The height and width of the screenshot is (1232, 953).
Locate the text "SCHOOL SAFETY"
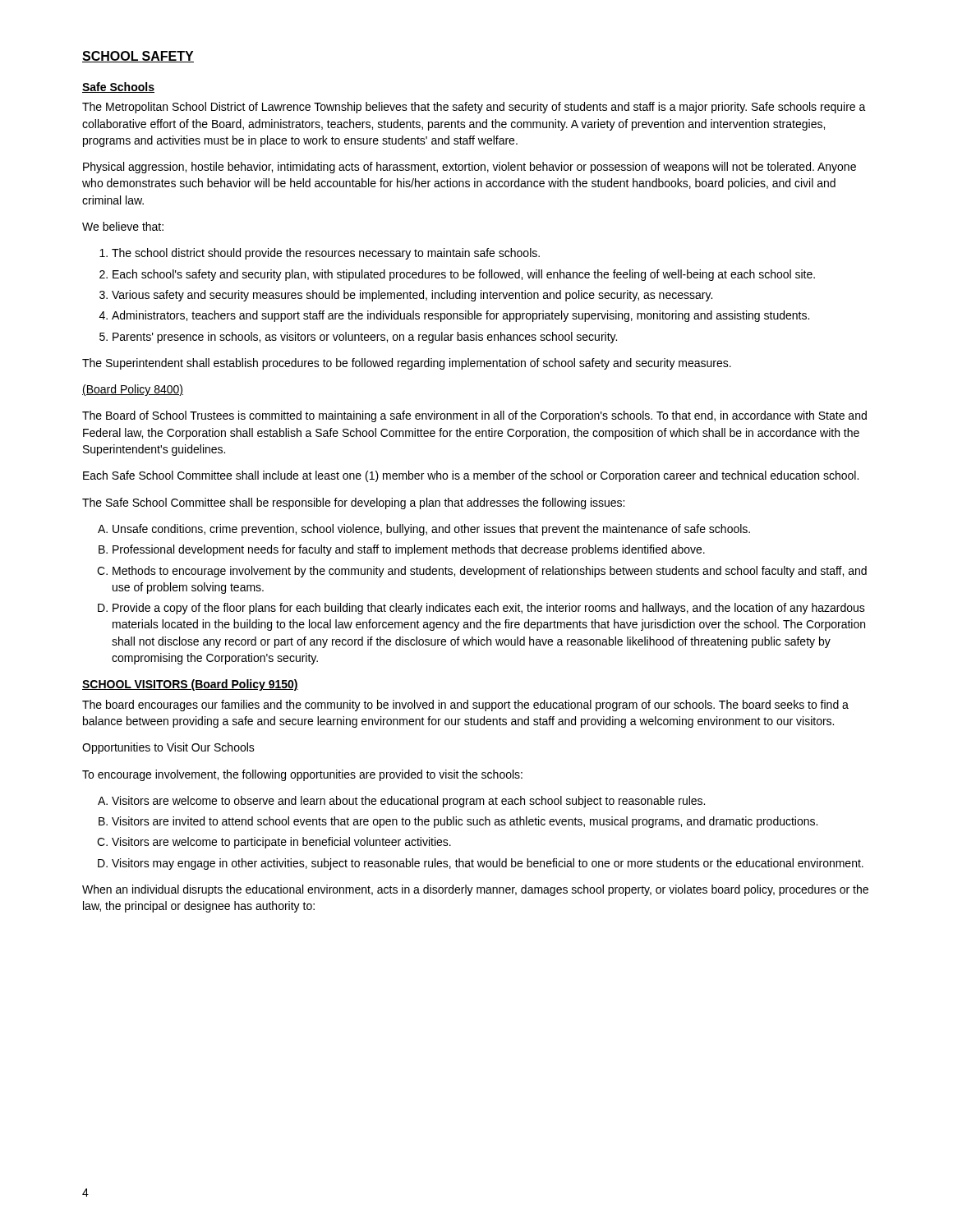click(x=138, y=57)
